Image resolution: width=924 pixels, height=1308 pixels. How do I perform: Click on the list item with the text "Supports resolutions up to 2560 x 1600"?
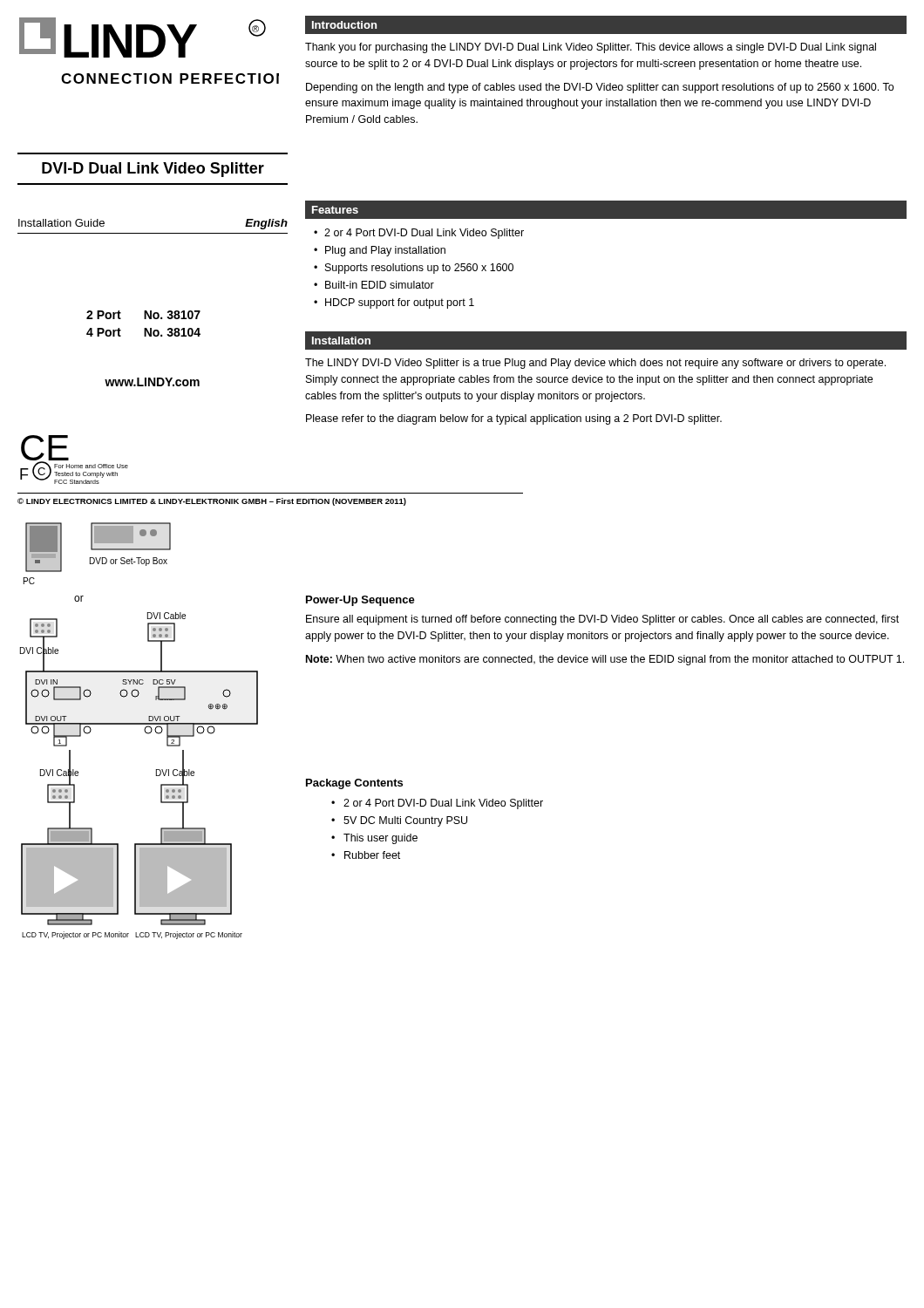(419, 268)
